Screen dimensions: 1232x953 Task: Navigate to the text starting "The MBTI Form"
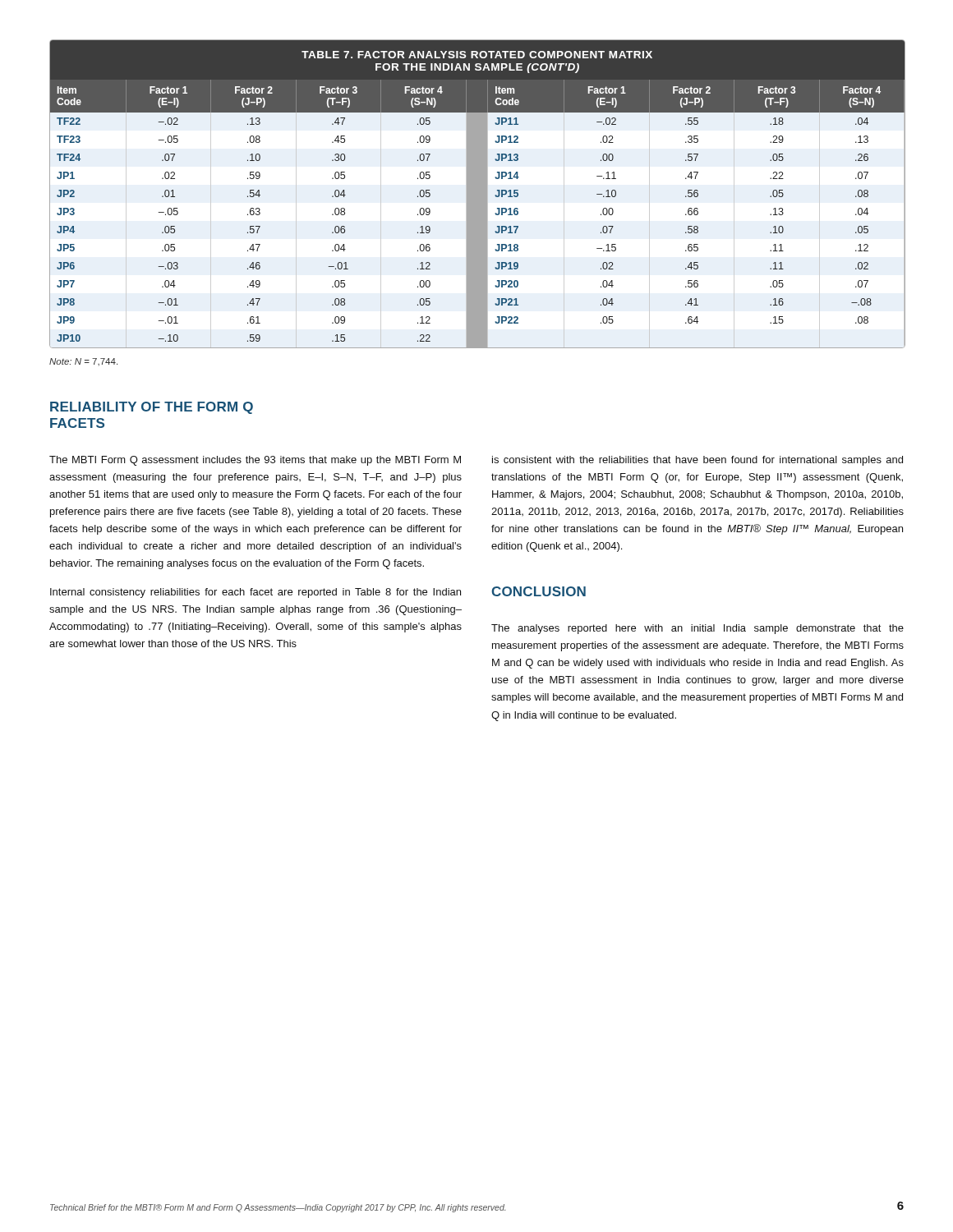point(255,511)
